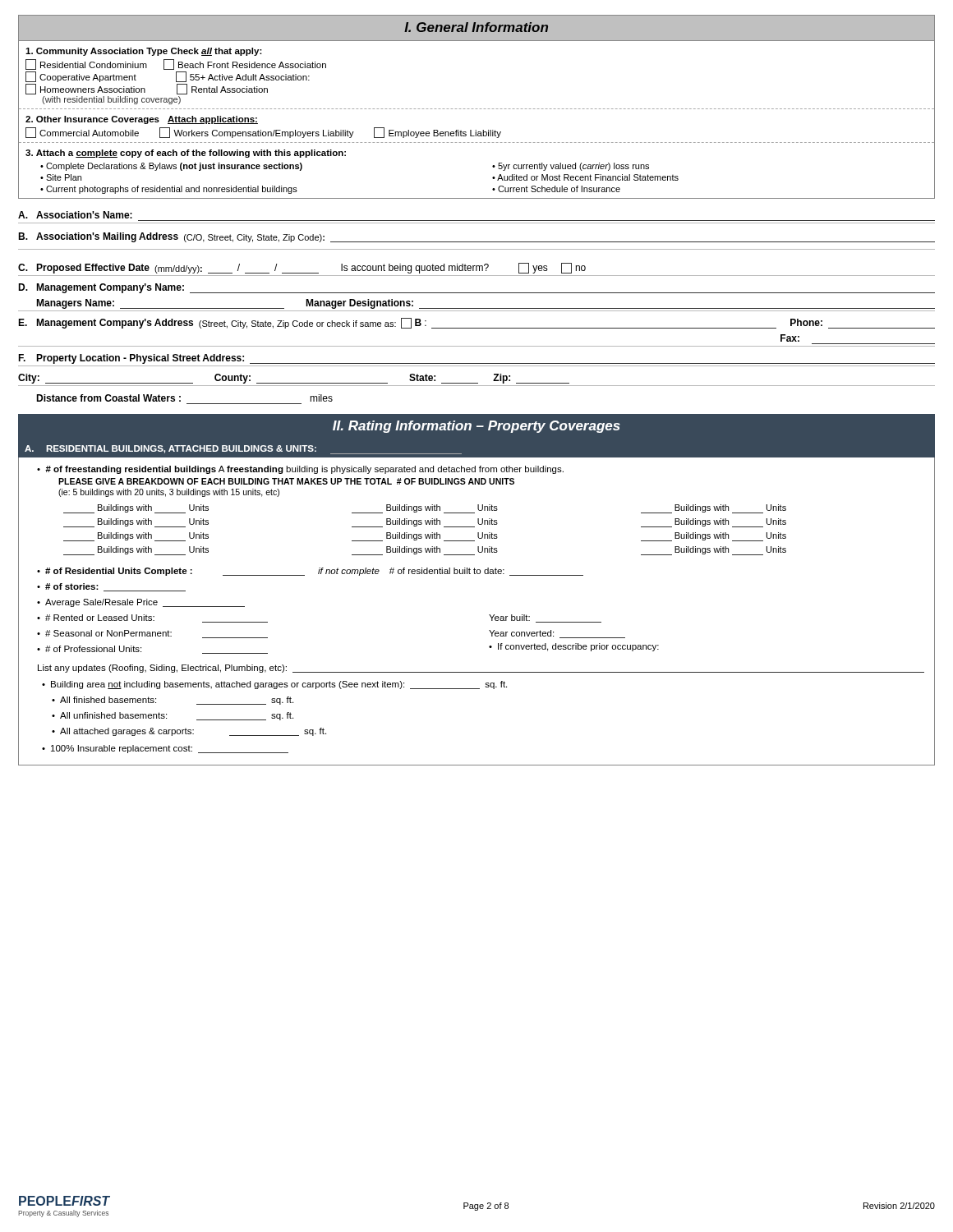953x1232 pixels.
Task: Navigate to the element starting "E. Management Company's Address"
Action: pyautogui.click(x=476, y=330)
